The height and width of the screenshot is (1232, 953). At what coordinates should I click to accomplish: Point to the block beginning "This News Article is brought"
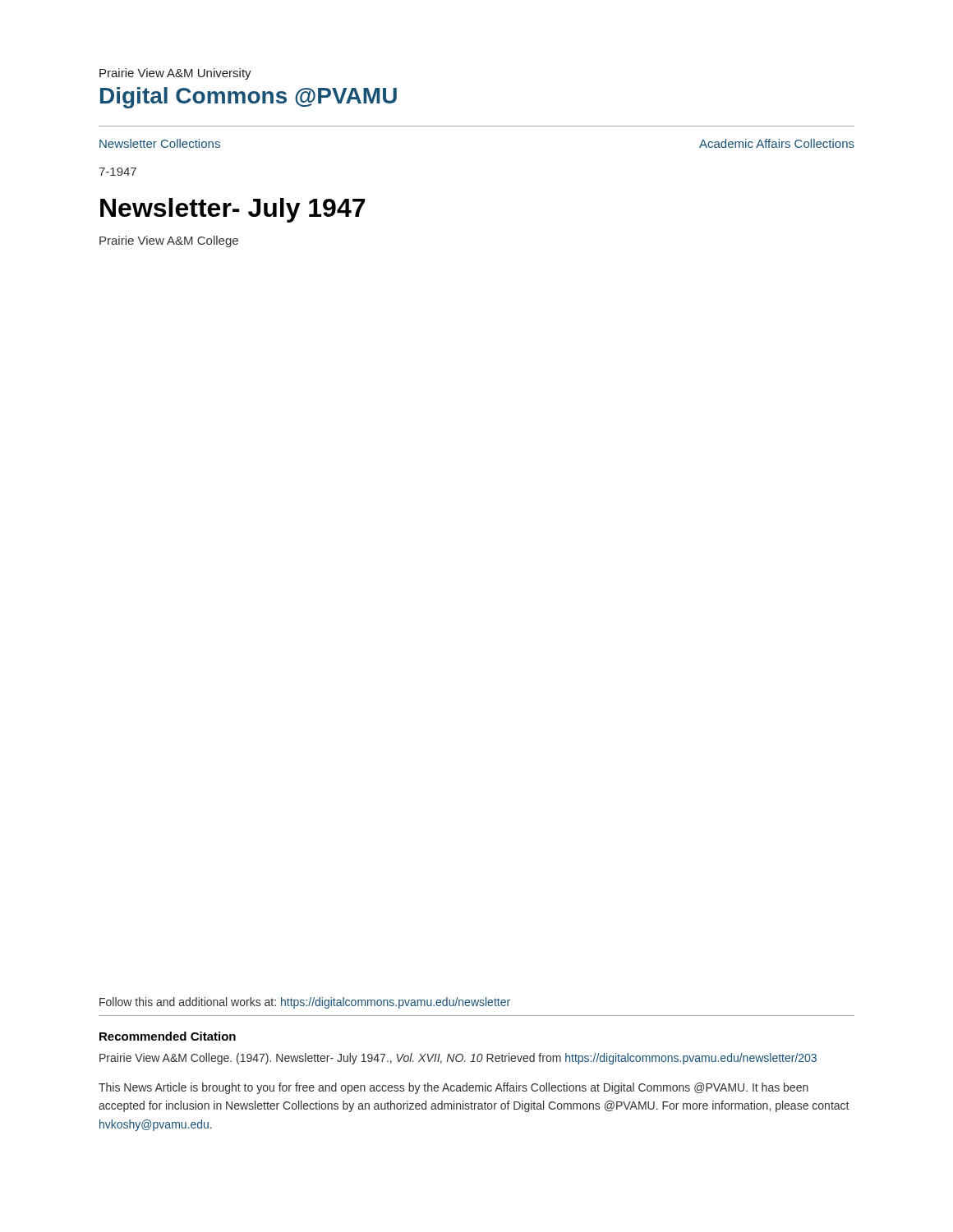point(474,1106)
